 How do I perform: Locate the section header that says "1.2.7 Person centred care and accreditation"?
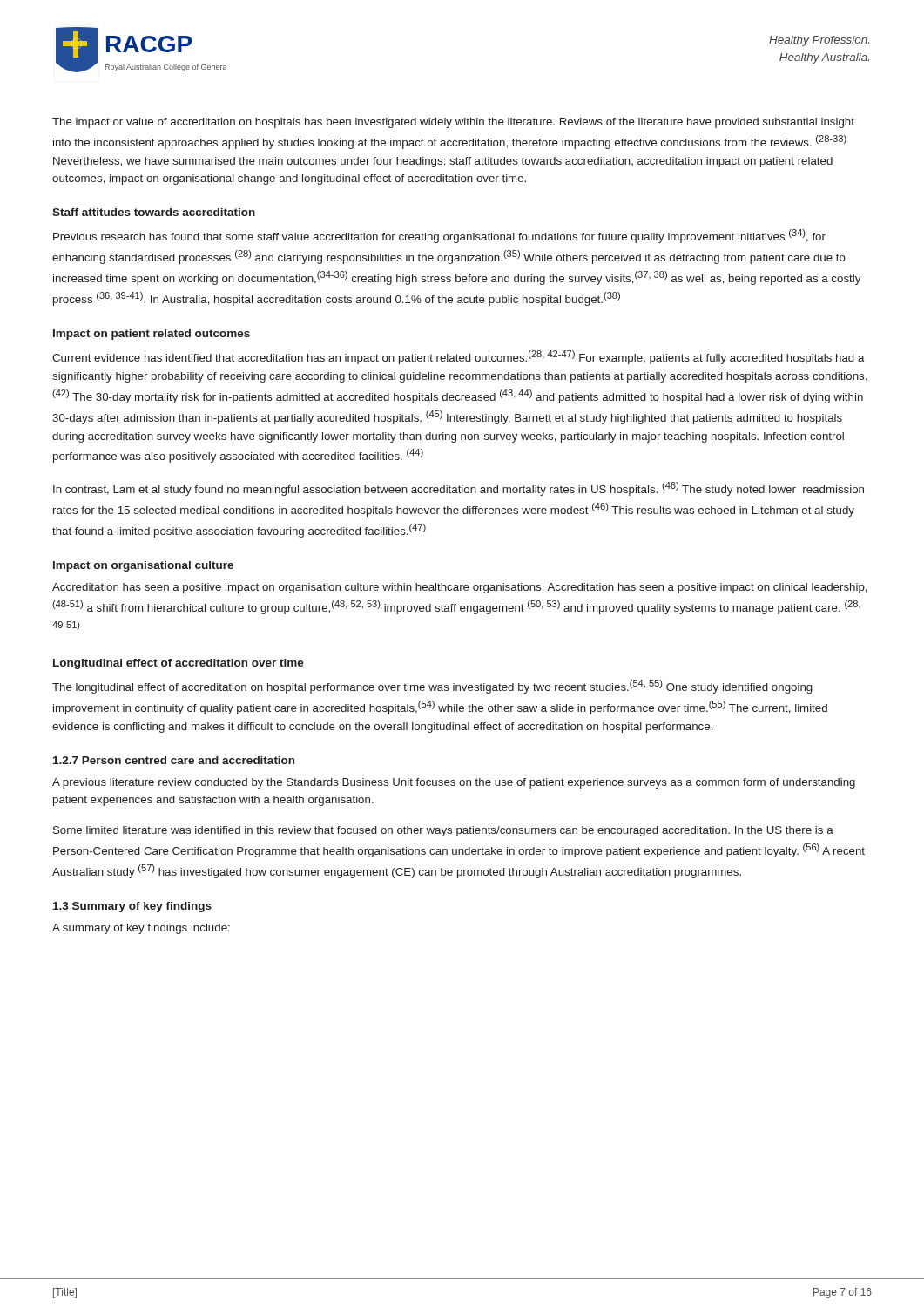point(174,760)
